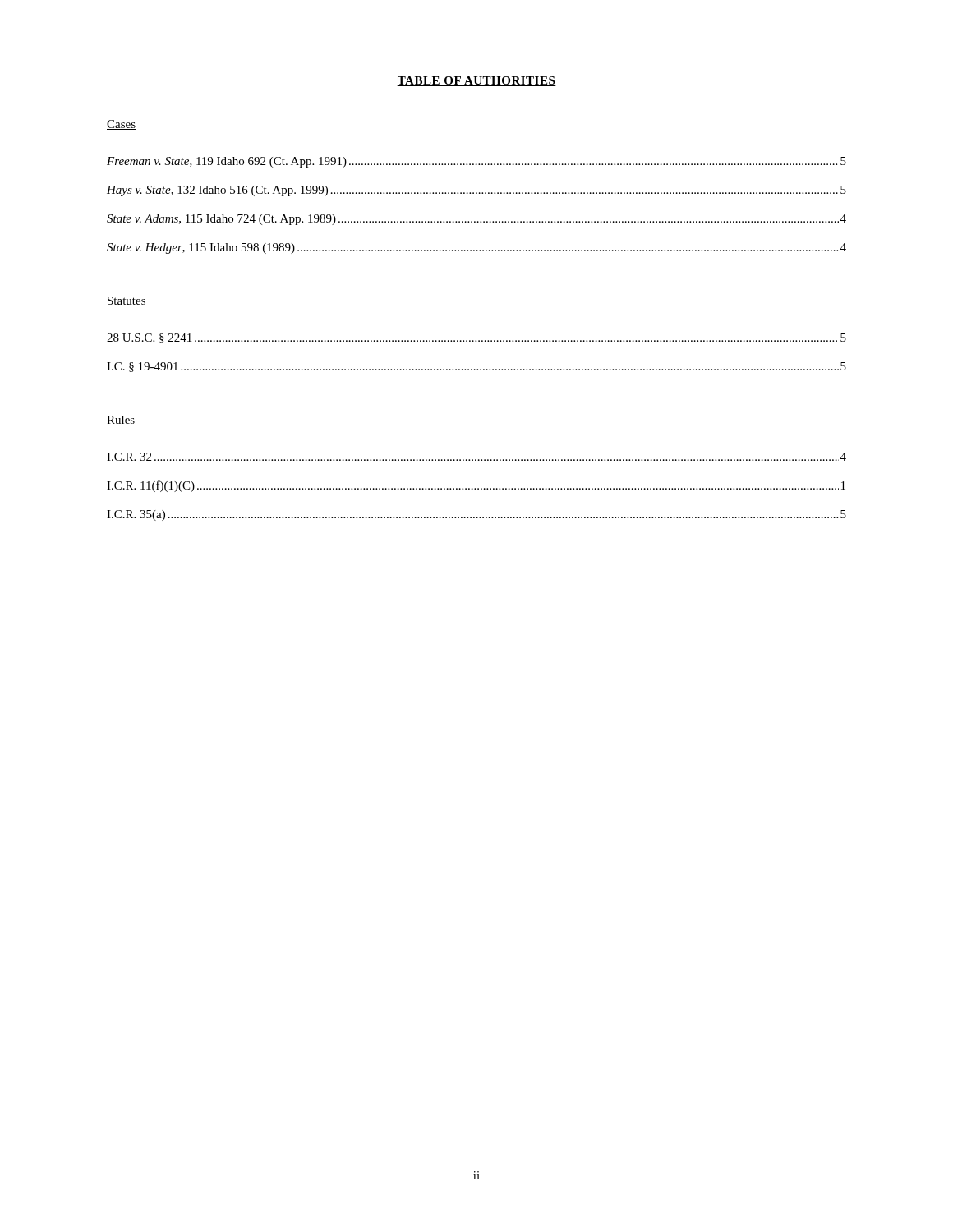Locate the list item containing "State v. Hedger, 115 Idaho"
953x1232 pixels.
click(x=476, y=248)
